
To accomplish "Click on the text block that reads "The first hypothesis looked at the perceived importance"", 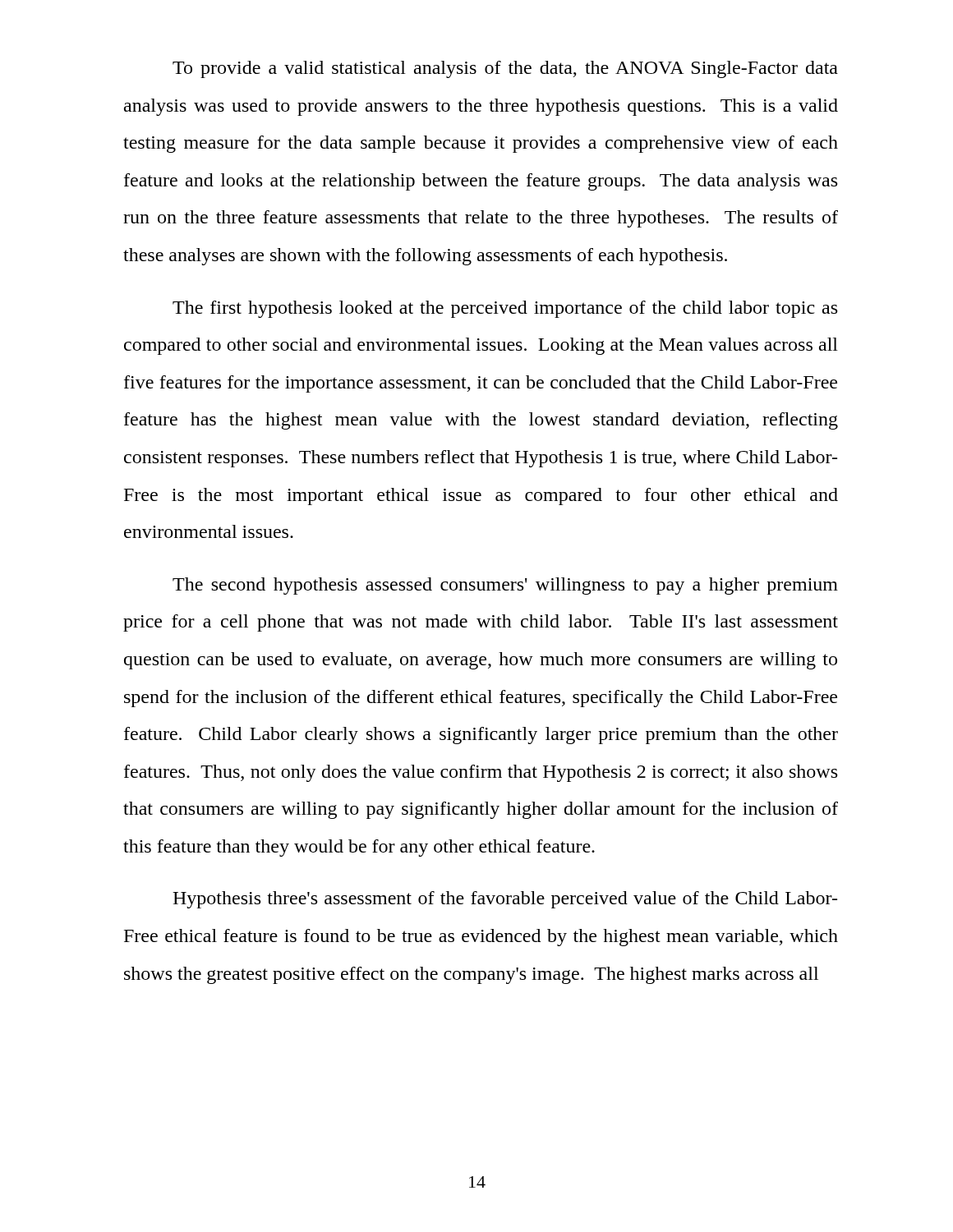I will [481, 419].
